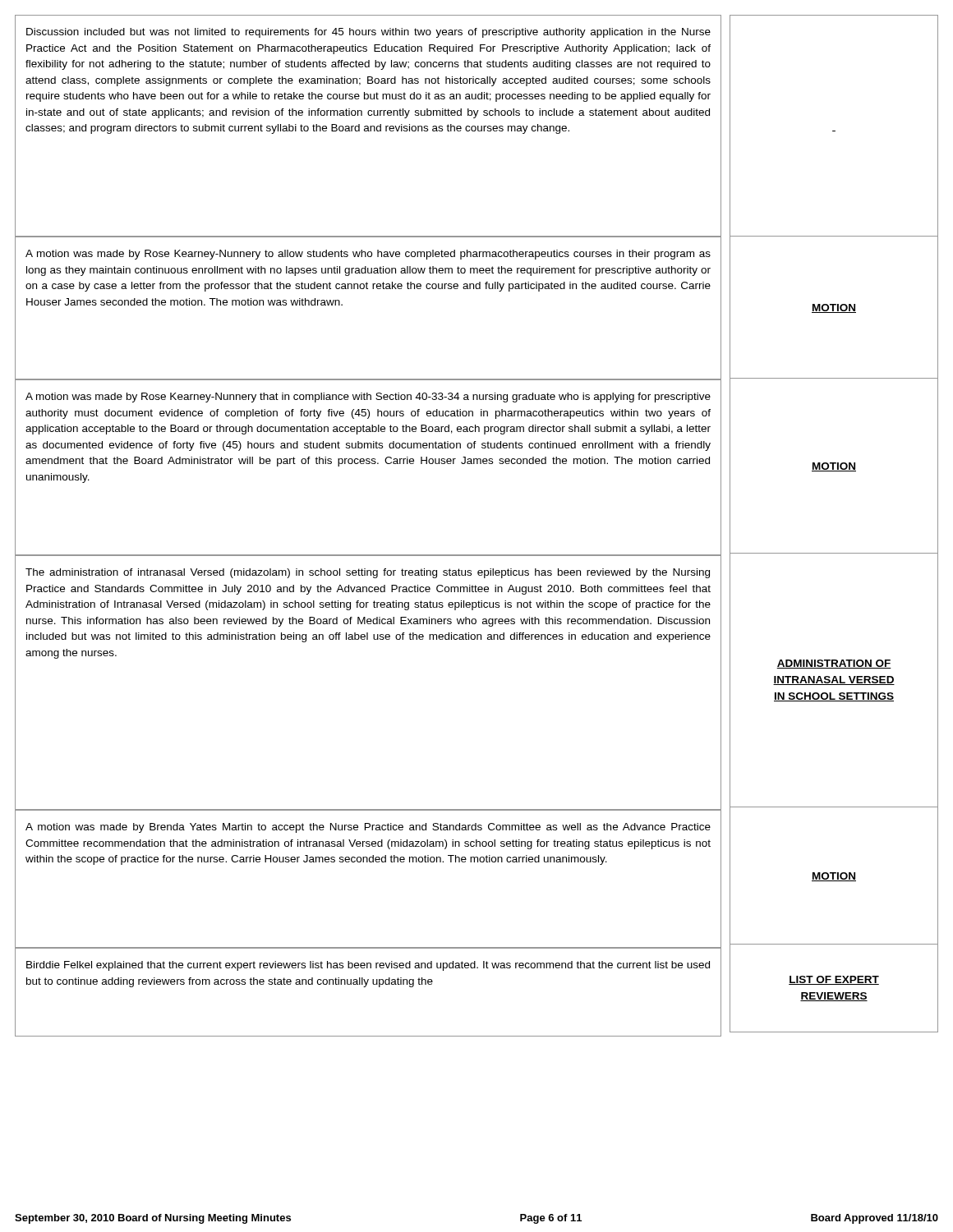Locate the section header that opens with "ADMINISTRATION OFINTRANASAL VERSEDIN"
Image resolution: width=953 pixels, height=1232 pixels.
pyautogui.click(x=834, y=680)
